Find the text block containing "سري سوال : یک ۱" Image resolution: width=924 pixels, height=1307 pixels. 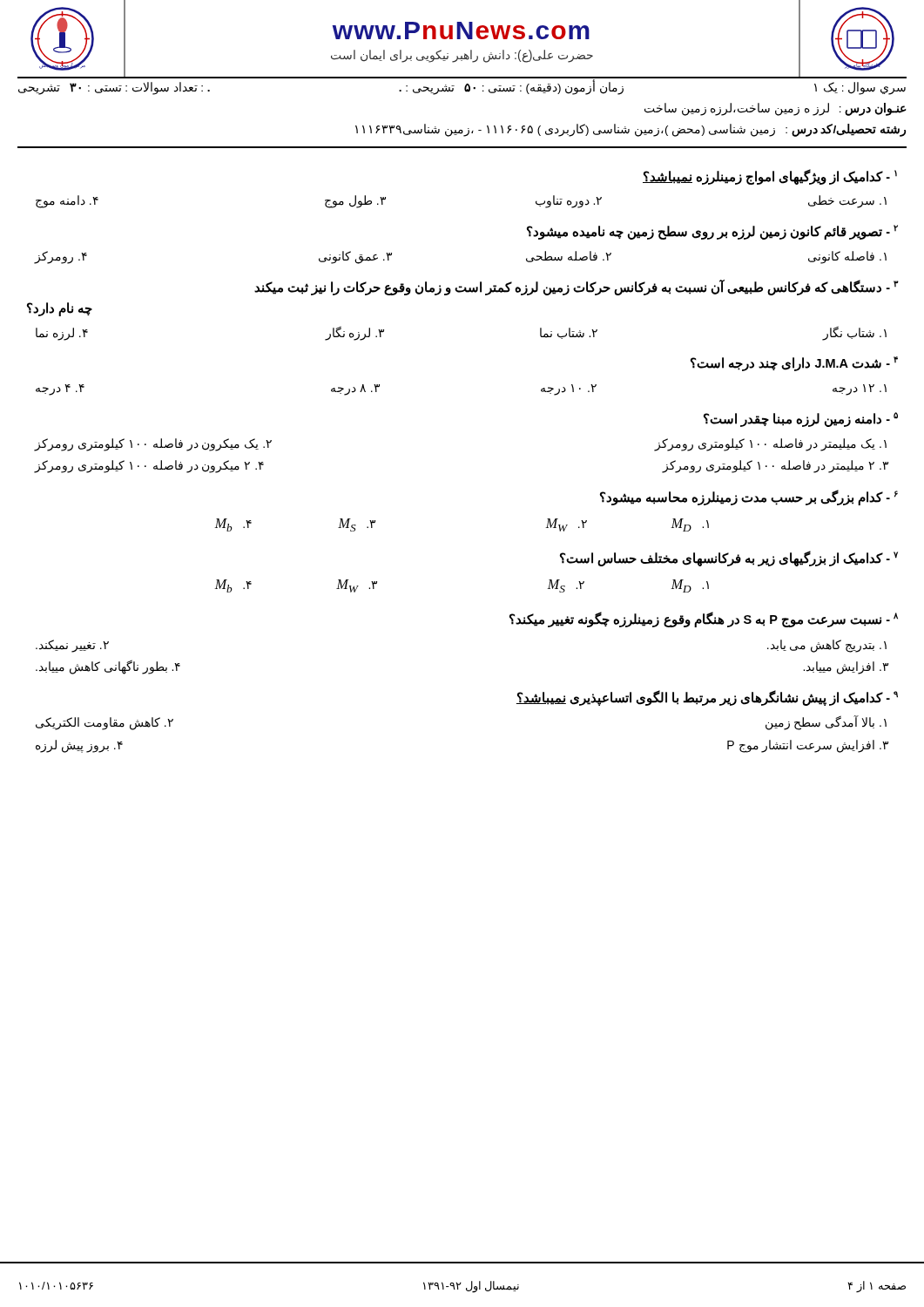[462, 87]
